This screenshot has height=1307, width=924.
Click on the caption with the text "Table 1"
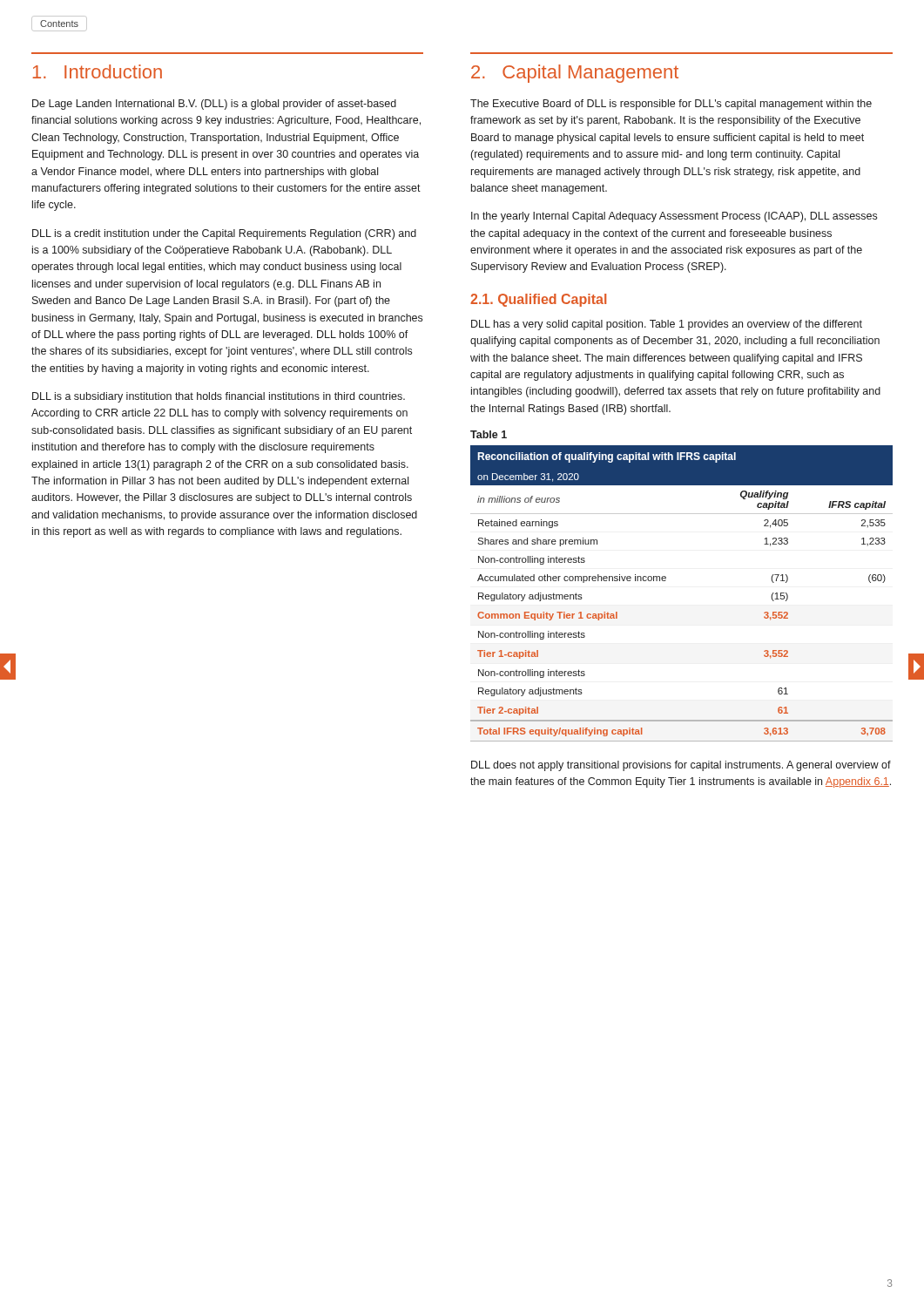tap(489, 435)
